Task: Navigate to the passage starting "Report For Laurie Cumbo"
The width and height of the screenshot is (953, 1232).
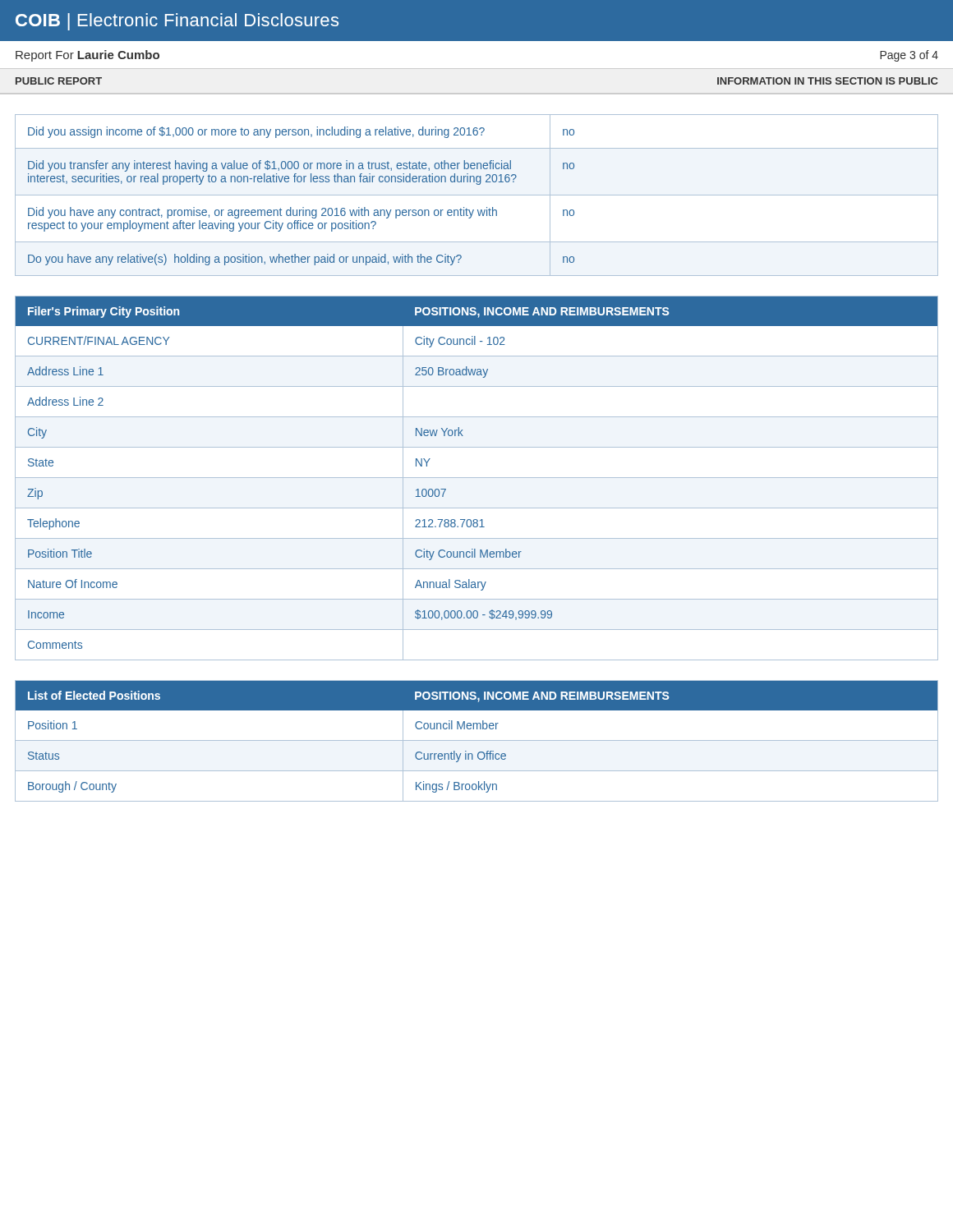Action: click(87, 55)
